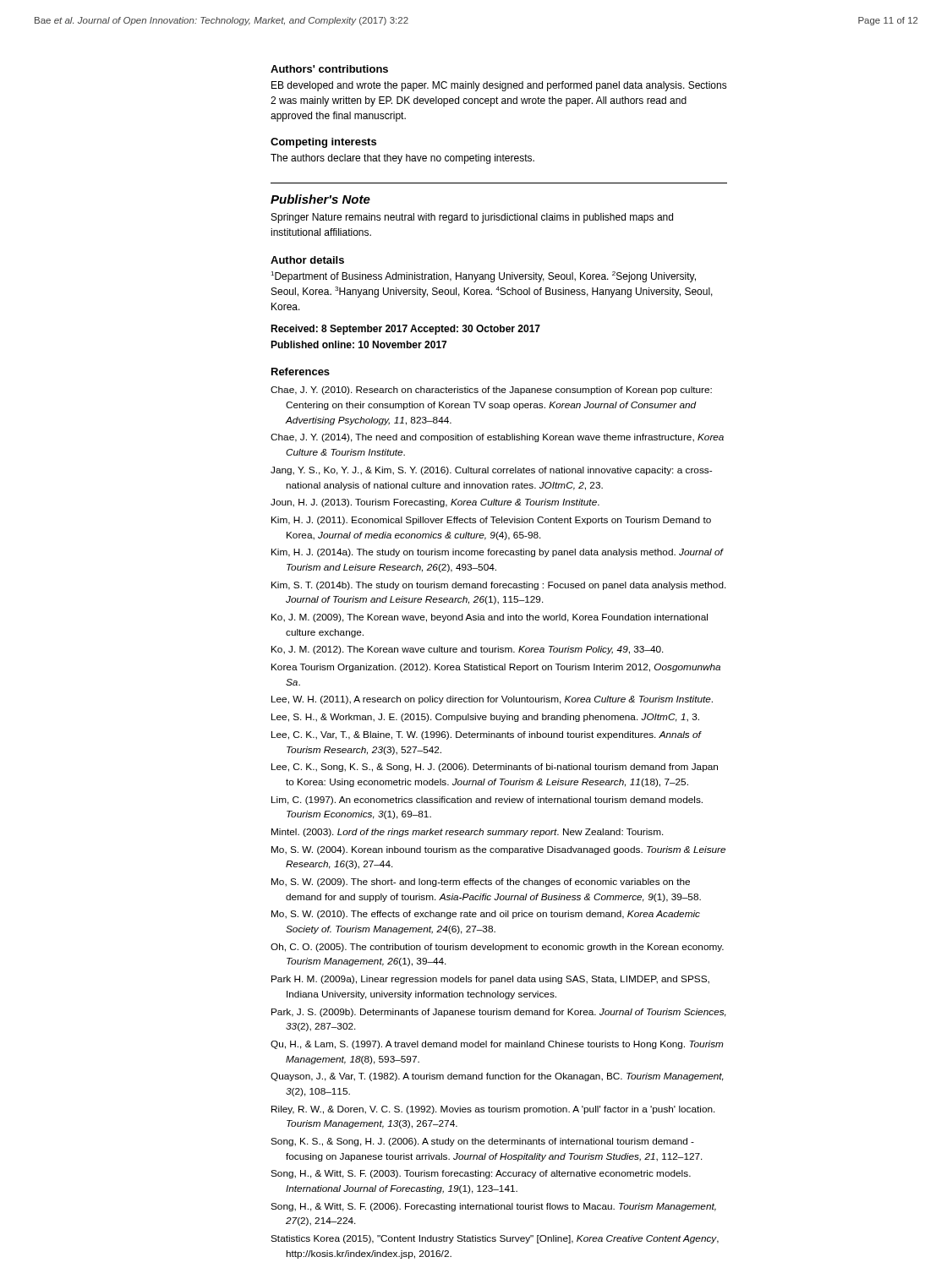Find the section header that says "Author details"

(x=307, y=260)
